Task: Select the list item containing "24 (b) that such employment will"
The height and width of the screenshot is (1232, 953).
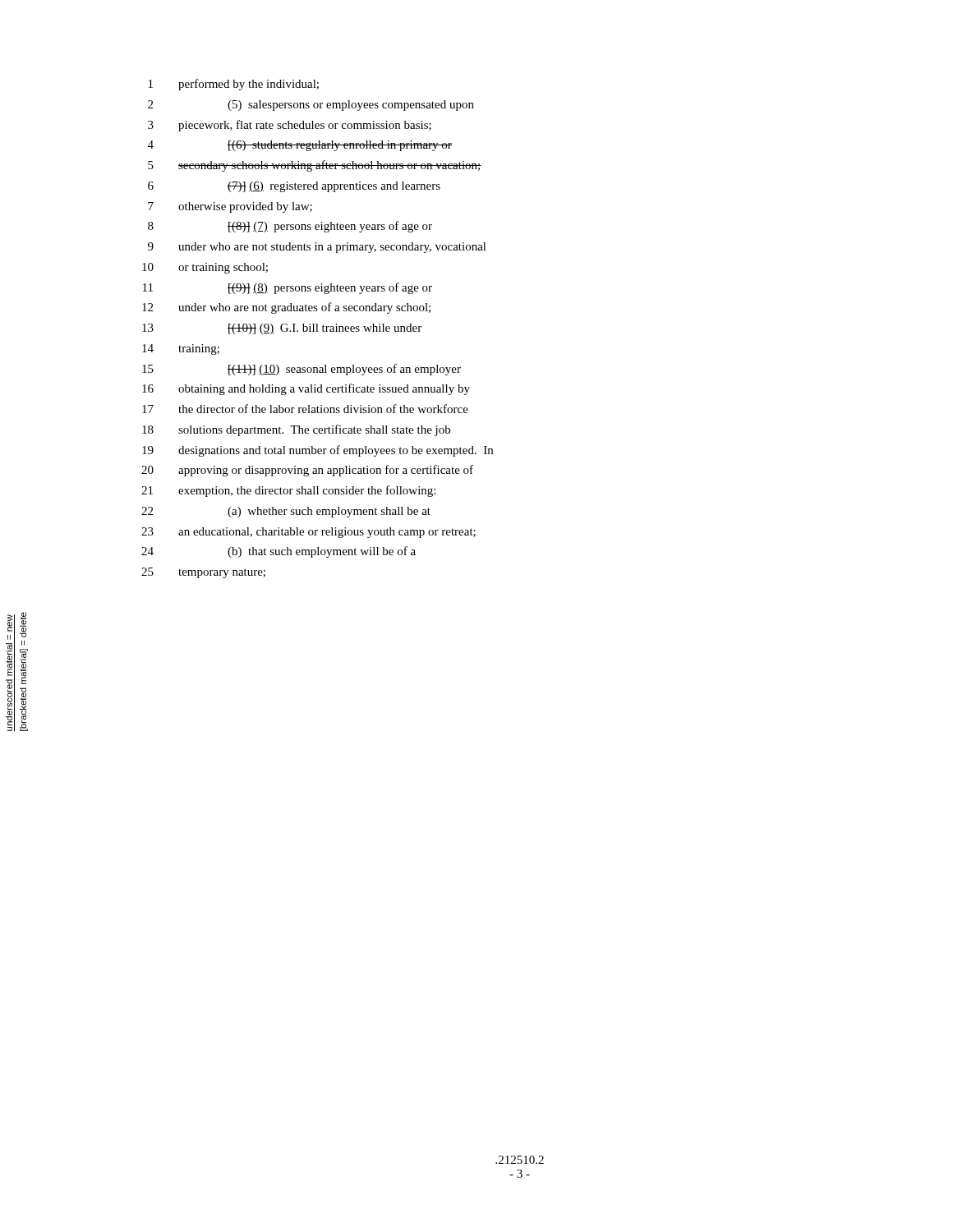Action: 279,552
